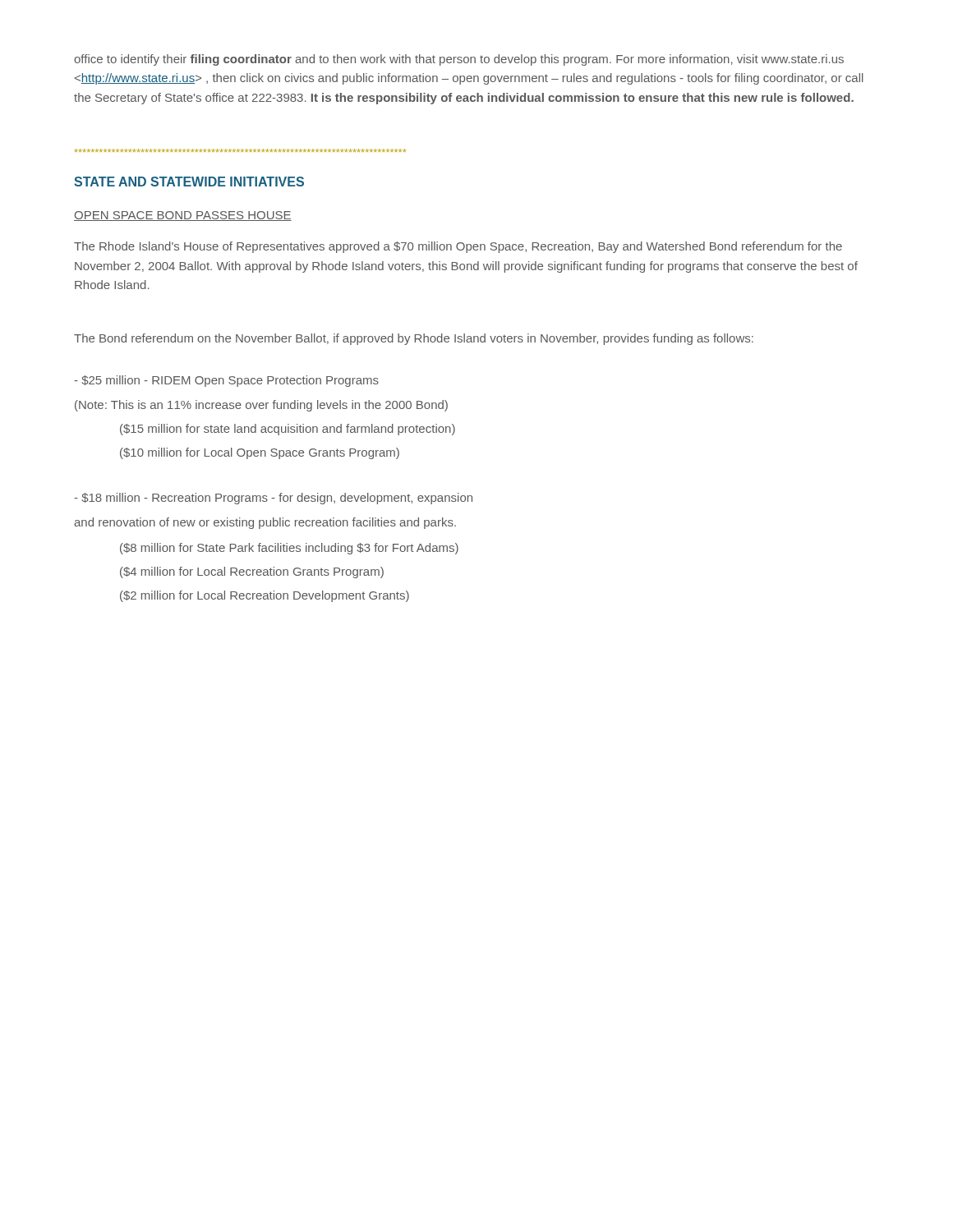Click on the list item that reads "(Note: This is an 11% increase over"
The image size is (953, 1232).
pos(261,404)
